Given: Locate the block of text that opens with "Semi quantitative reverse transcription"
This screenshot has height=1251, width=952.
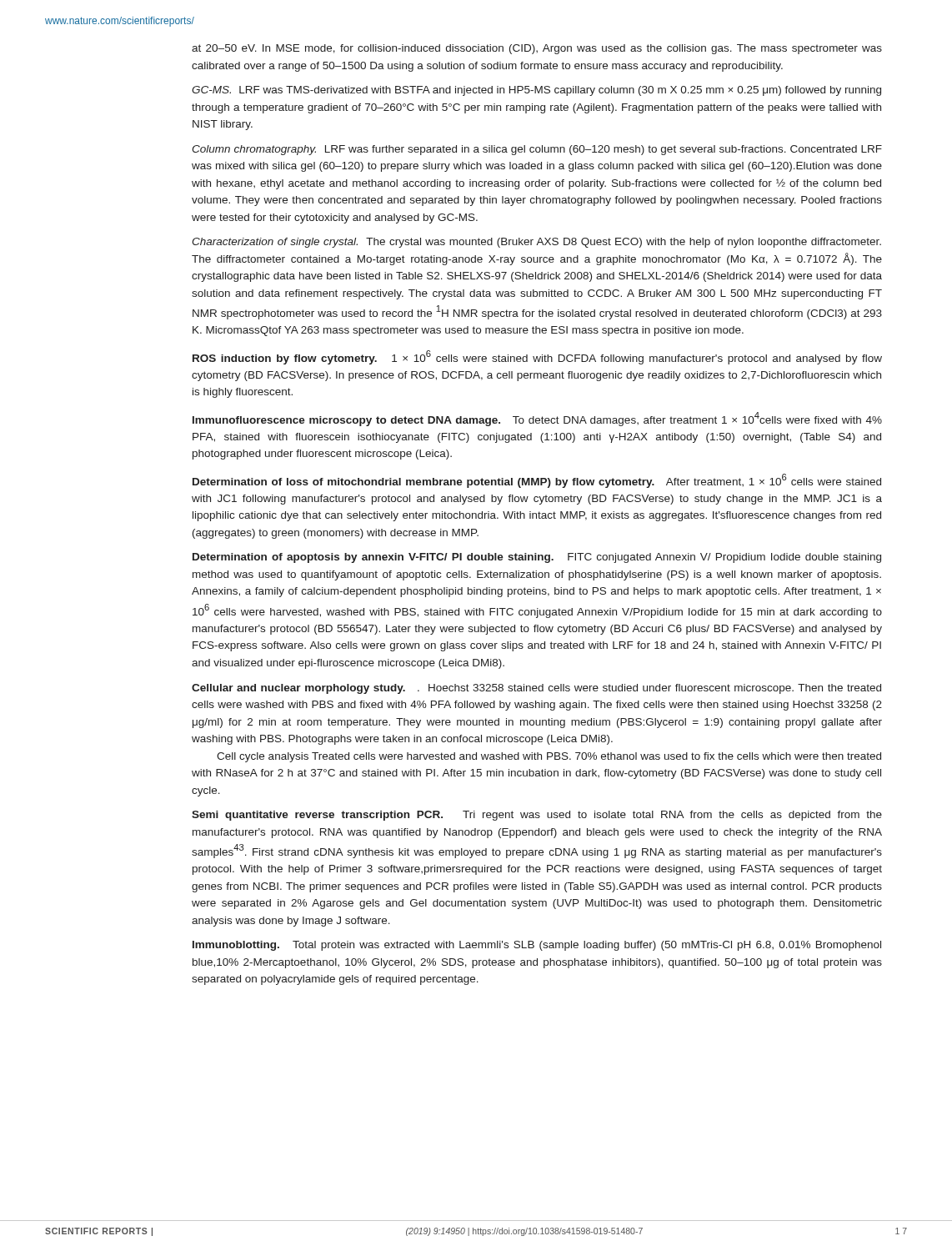Looking at the screenshot, I should (537, 867).
